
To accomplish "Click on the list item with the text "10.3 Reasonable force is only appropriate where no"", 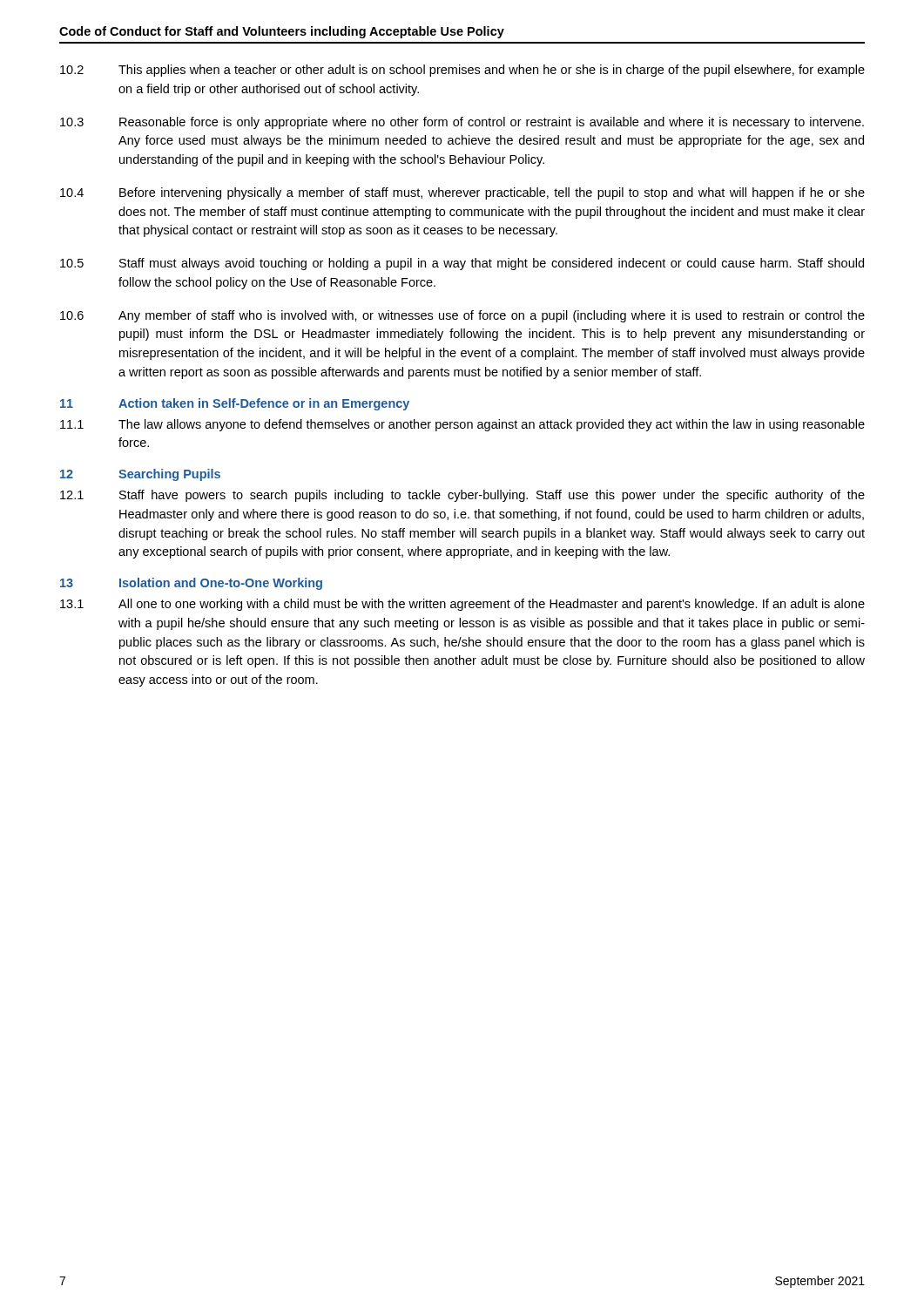I will tap(462, 141).
